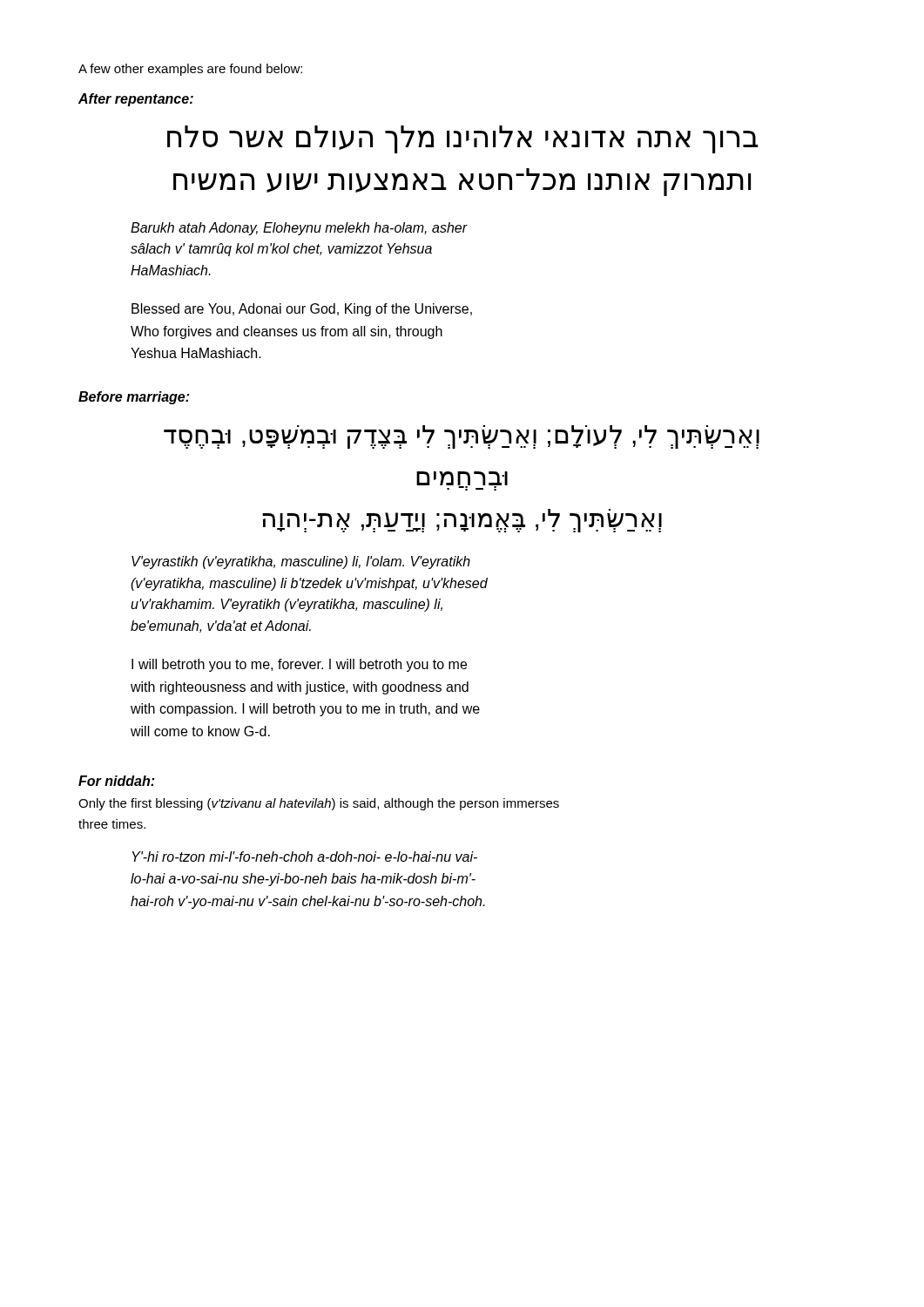
Task: Click on the section header containing "Before marriage:"
Action: [134, 397]
